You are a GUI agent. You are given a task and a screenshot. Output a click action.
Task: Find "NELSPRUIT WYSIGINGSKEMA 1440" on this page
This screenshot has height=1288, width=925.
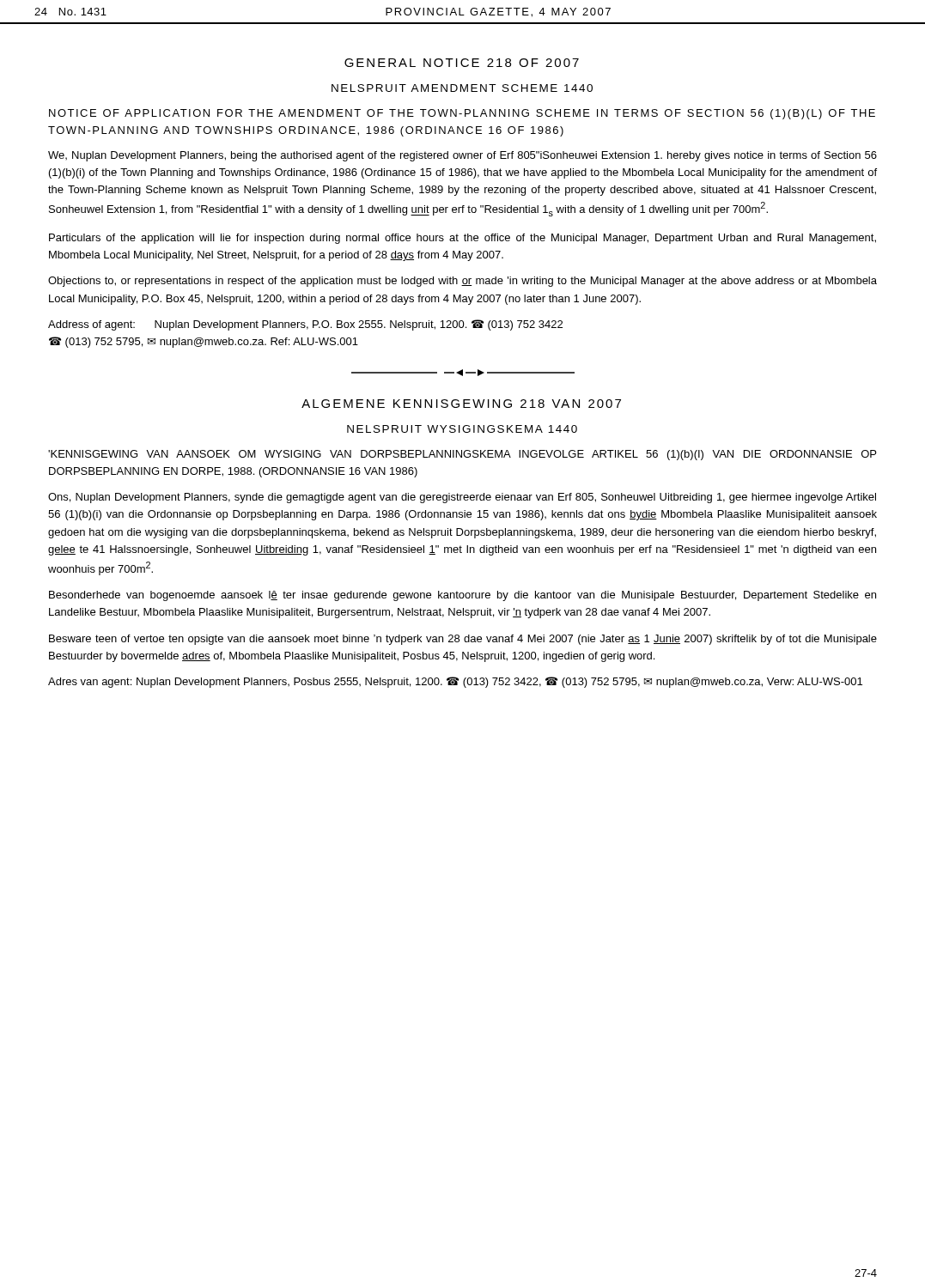(x=462, y=429)
